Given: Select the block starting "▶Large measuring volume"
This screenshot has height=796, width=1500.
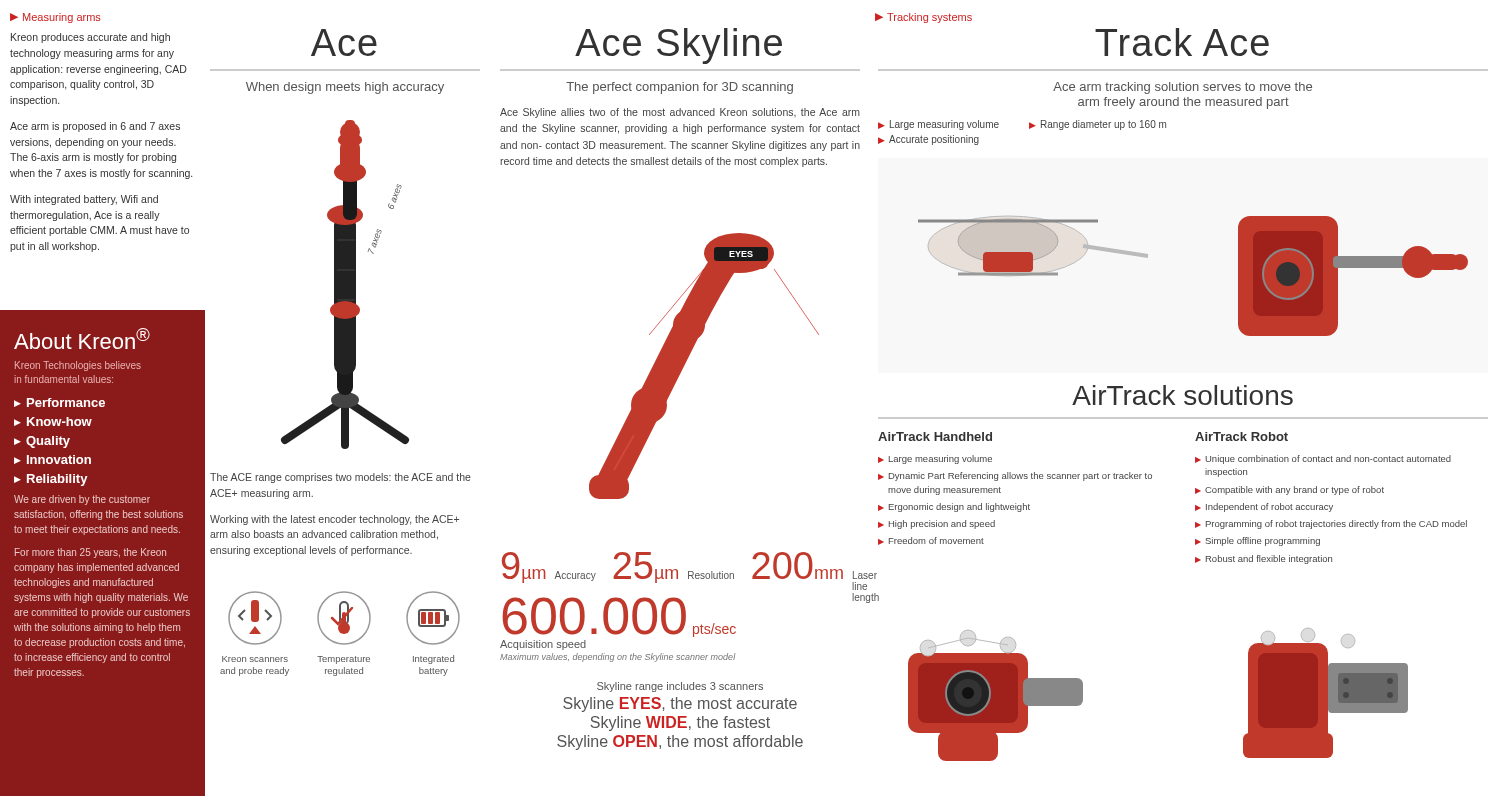Looking at the screenshot, I should click(x=935, y=459).
